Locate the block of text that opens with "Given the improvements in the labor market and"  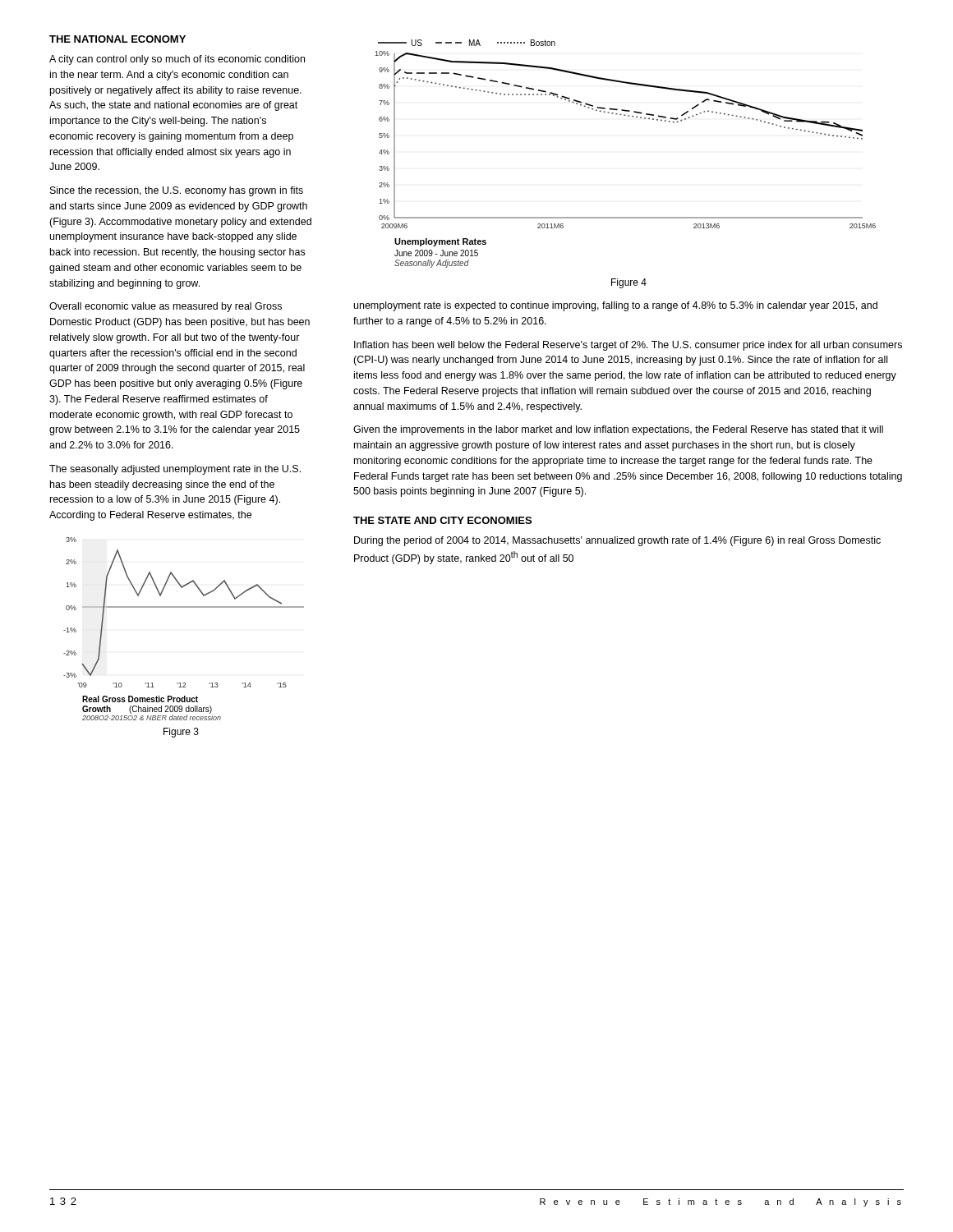pyautogui.click(x=628, y=461)
